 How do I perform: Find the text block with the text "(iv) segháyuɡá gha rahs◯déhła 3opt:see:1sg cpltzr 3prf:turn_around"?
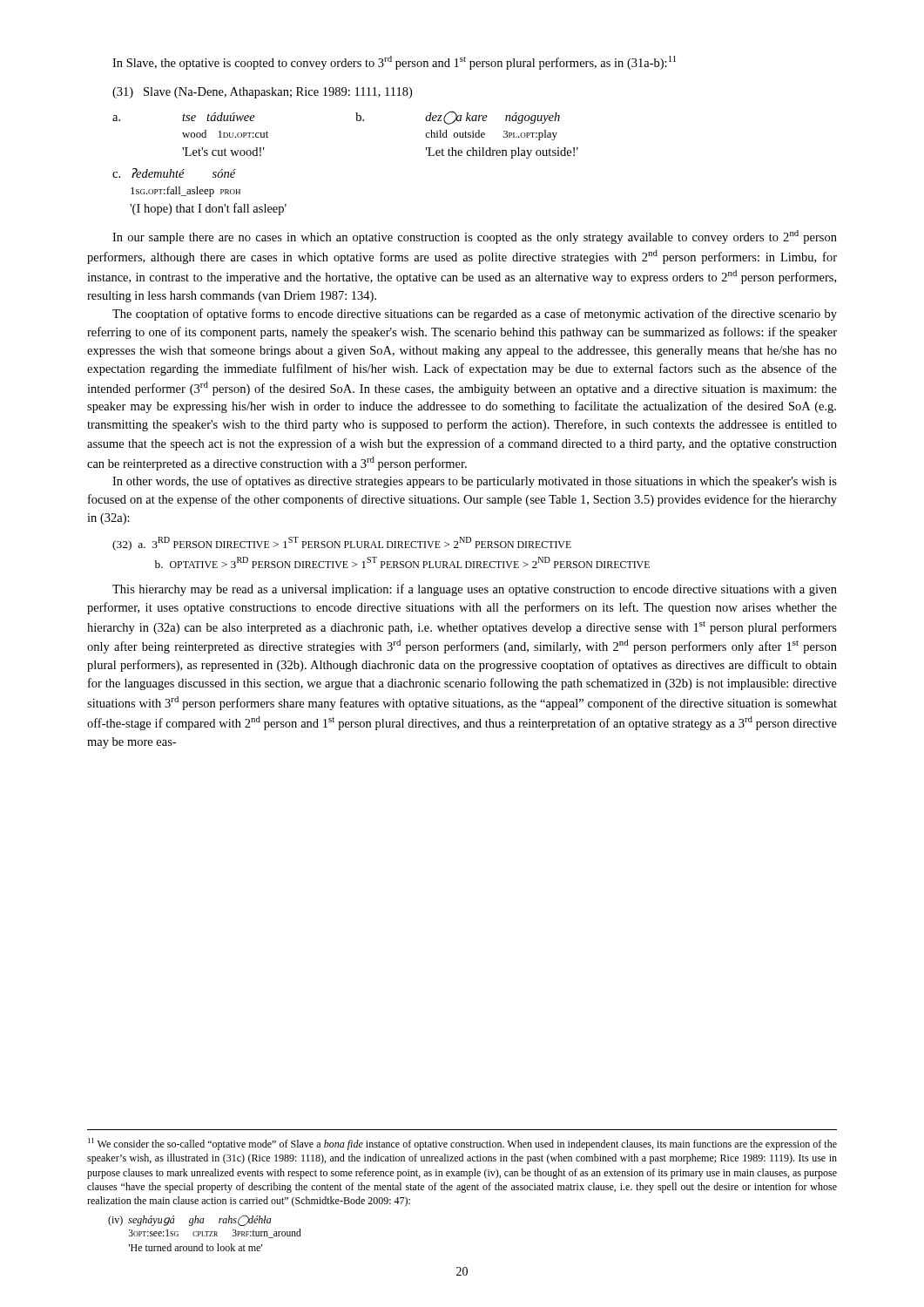pyautogui.click(x=190, y=1221)
